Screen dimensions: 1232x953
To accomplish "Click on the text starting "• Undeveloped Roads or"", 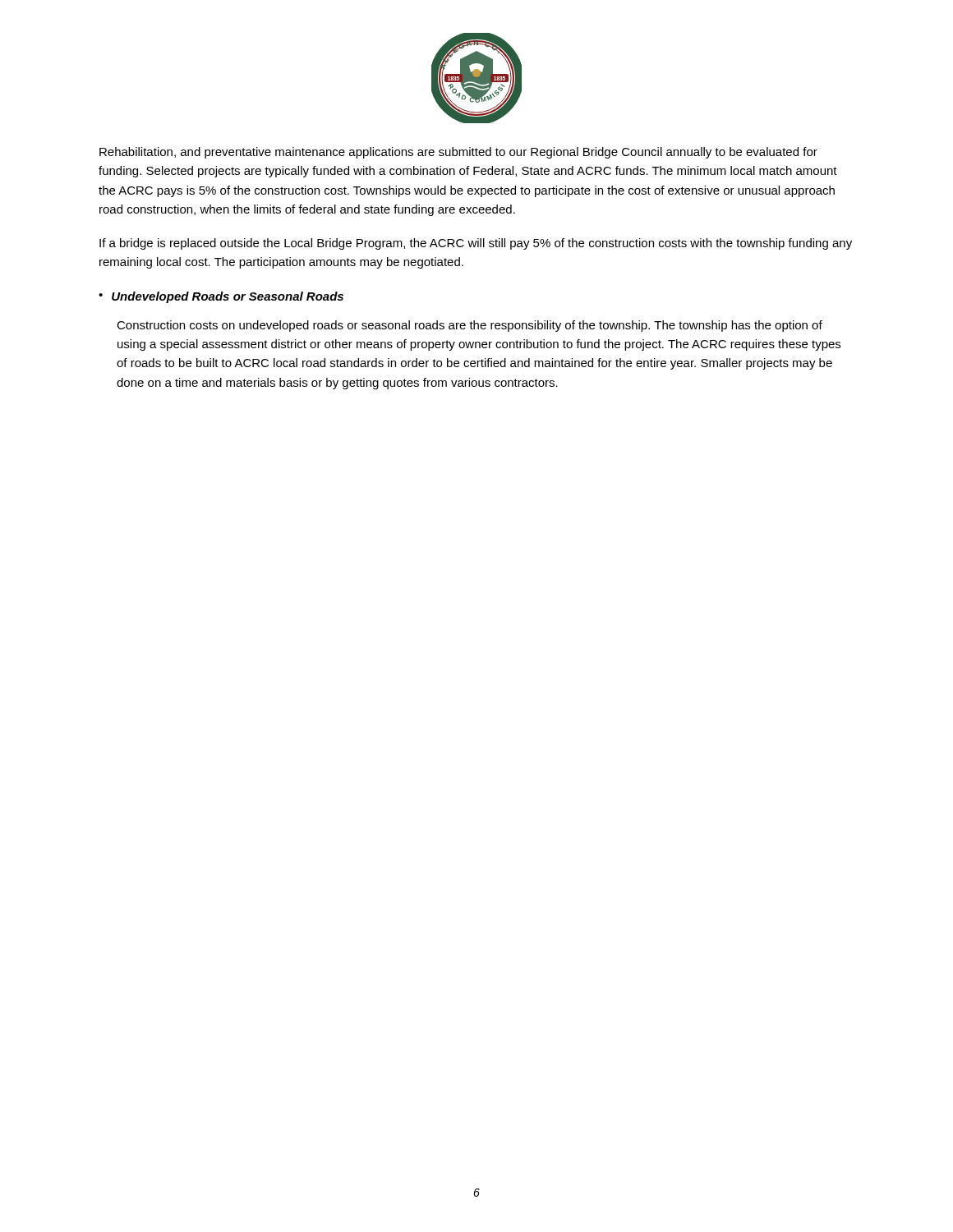I will [221, 296].
